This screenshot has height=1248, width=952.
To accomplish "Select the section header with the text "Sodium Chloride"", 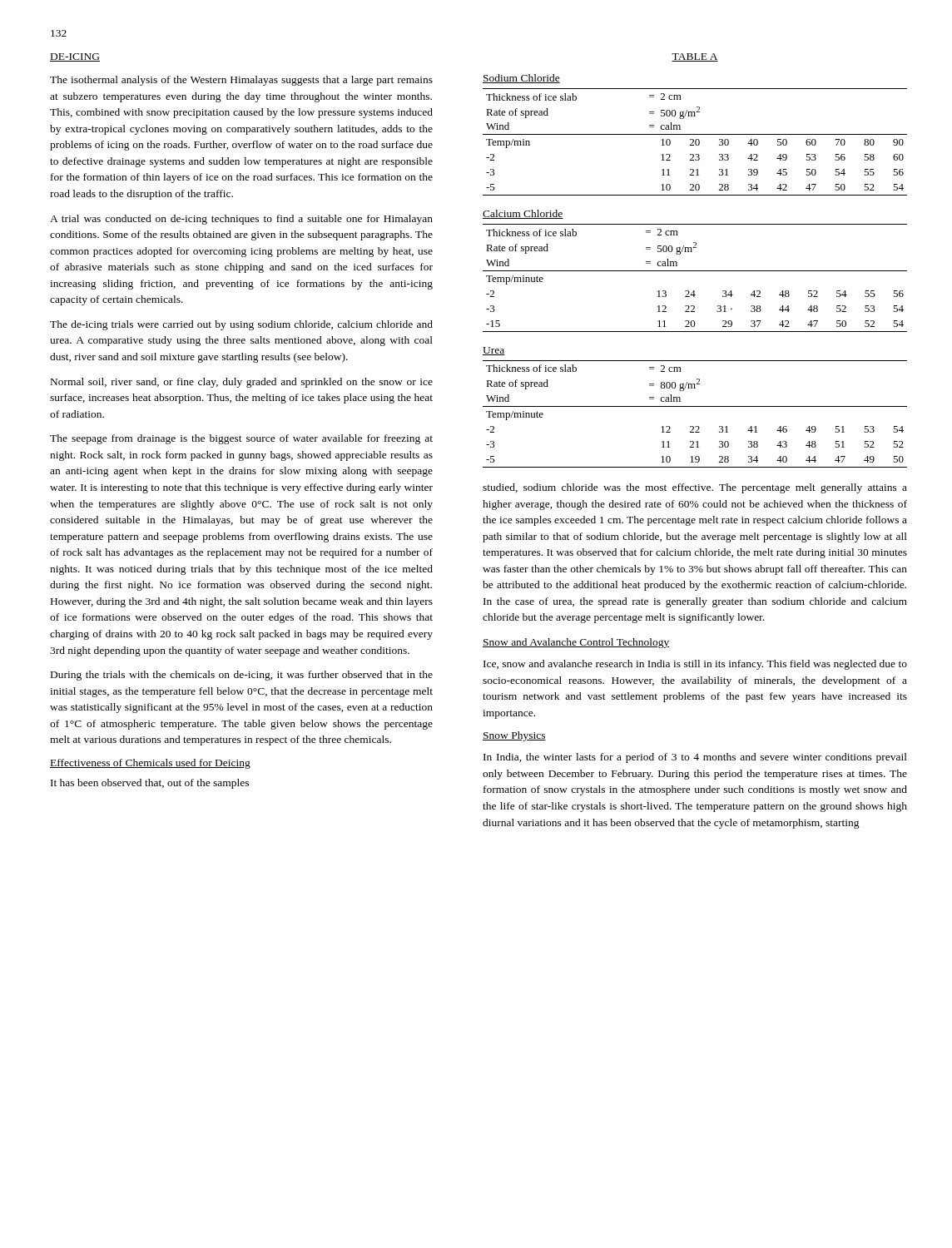I will click(x=521, y=78).
